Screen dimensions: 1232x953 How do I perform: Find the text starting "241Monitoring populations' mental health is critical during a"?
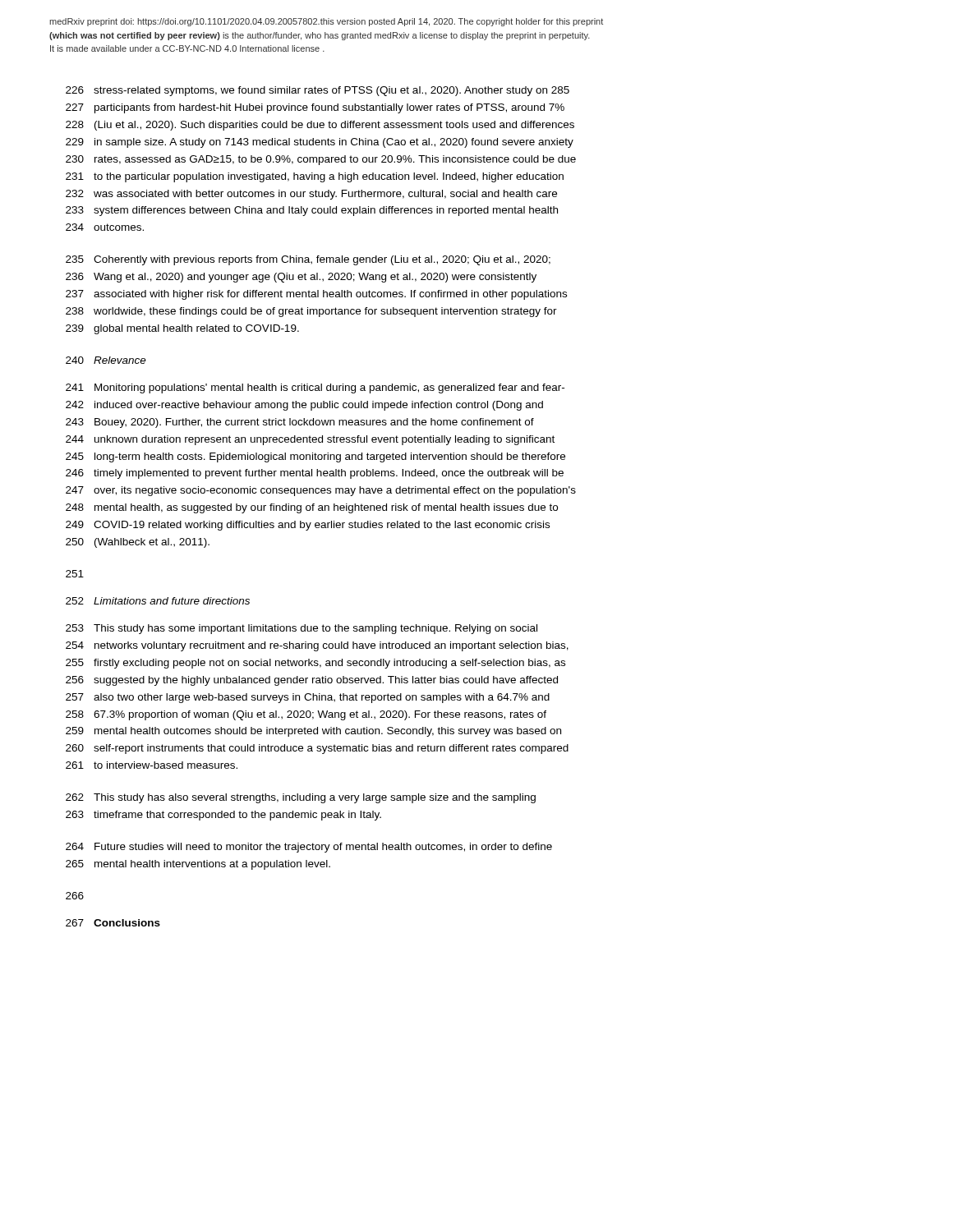click(x=476, y=465)
